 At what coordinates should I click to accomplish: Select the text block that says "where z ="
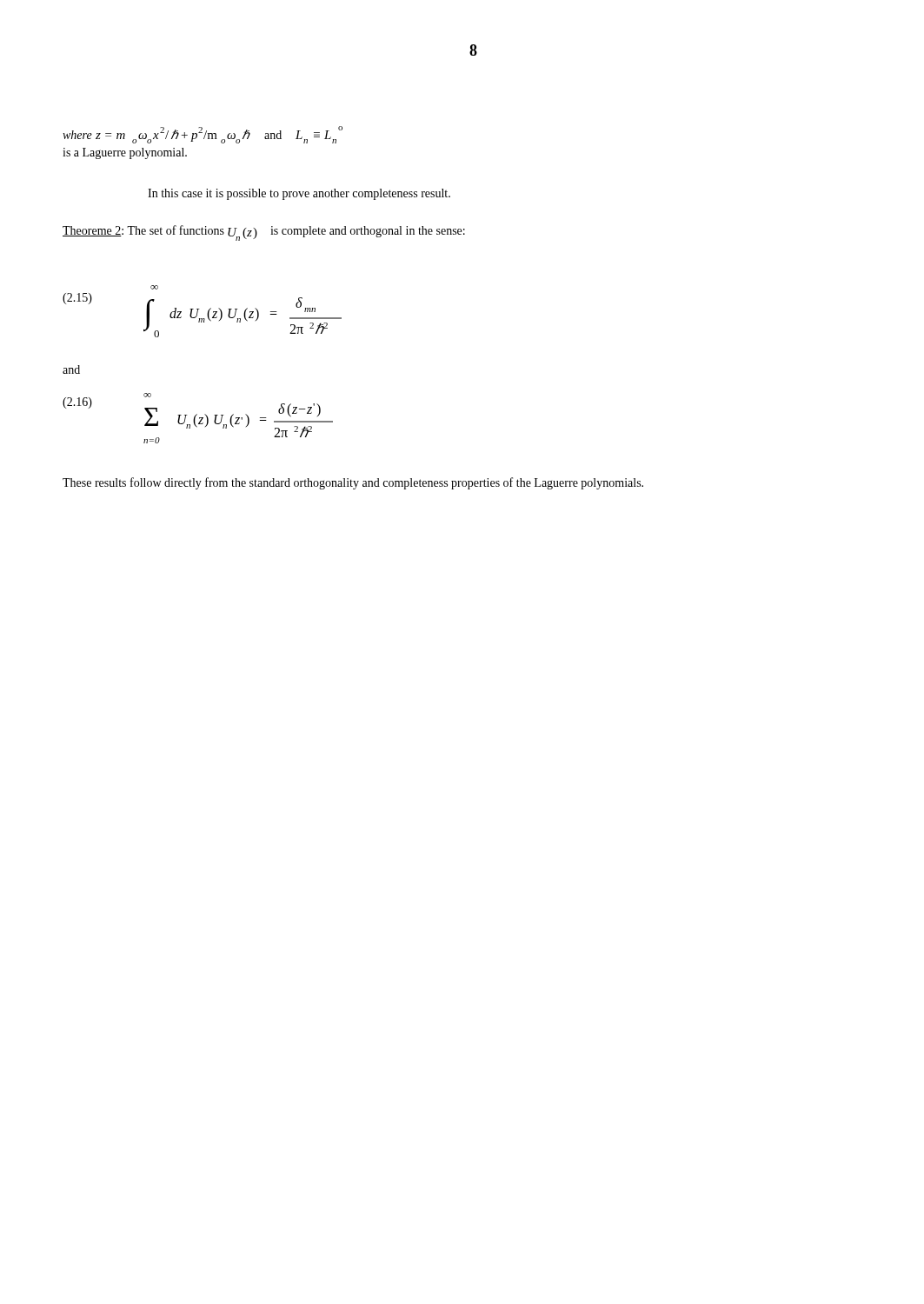[289, 131]
